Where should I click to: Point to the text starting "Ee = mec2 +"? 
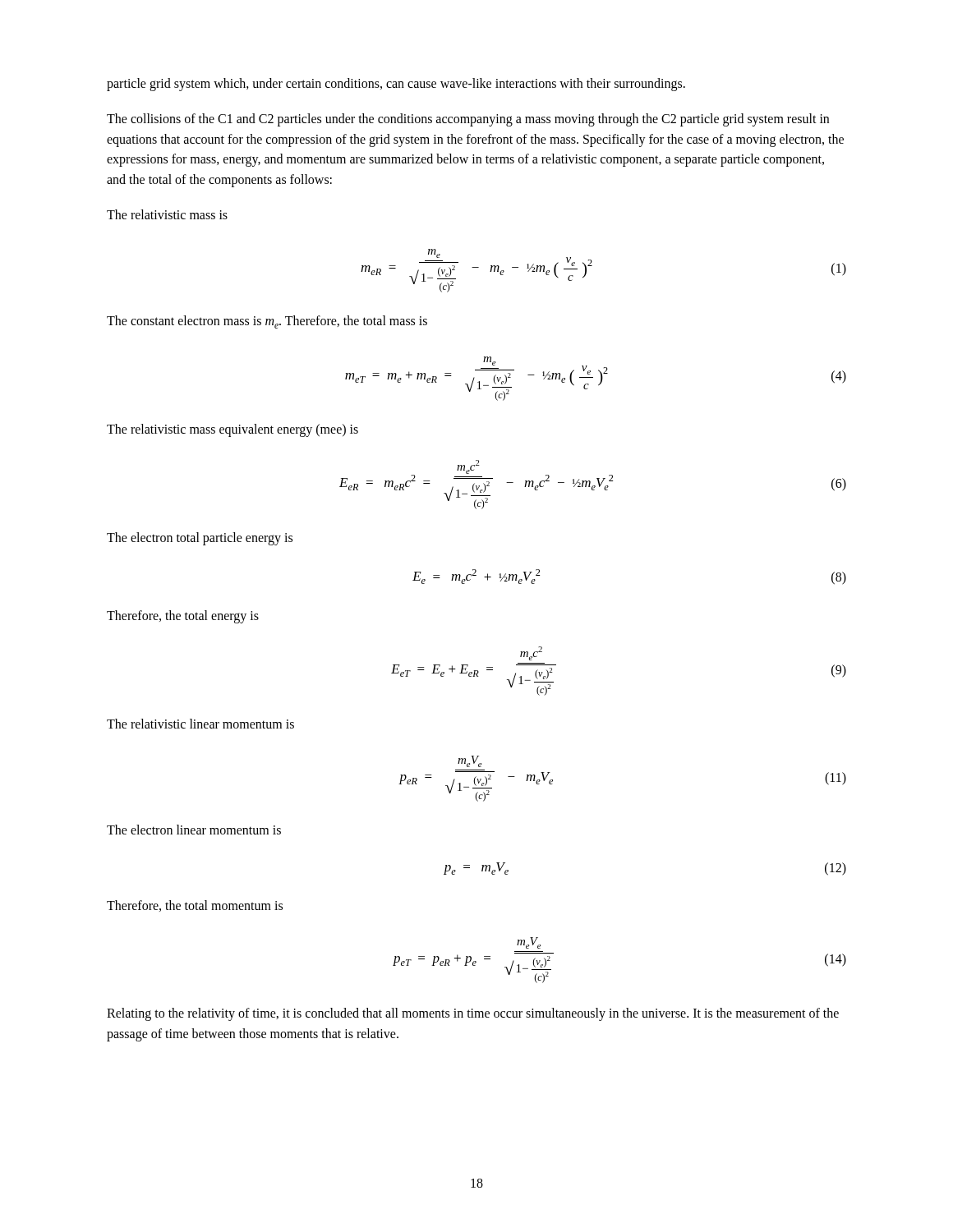(488, 577)
